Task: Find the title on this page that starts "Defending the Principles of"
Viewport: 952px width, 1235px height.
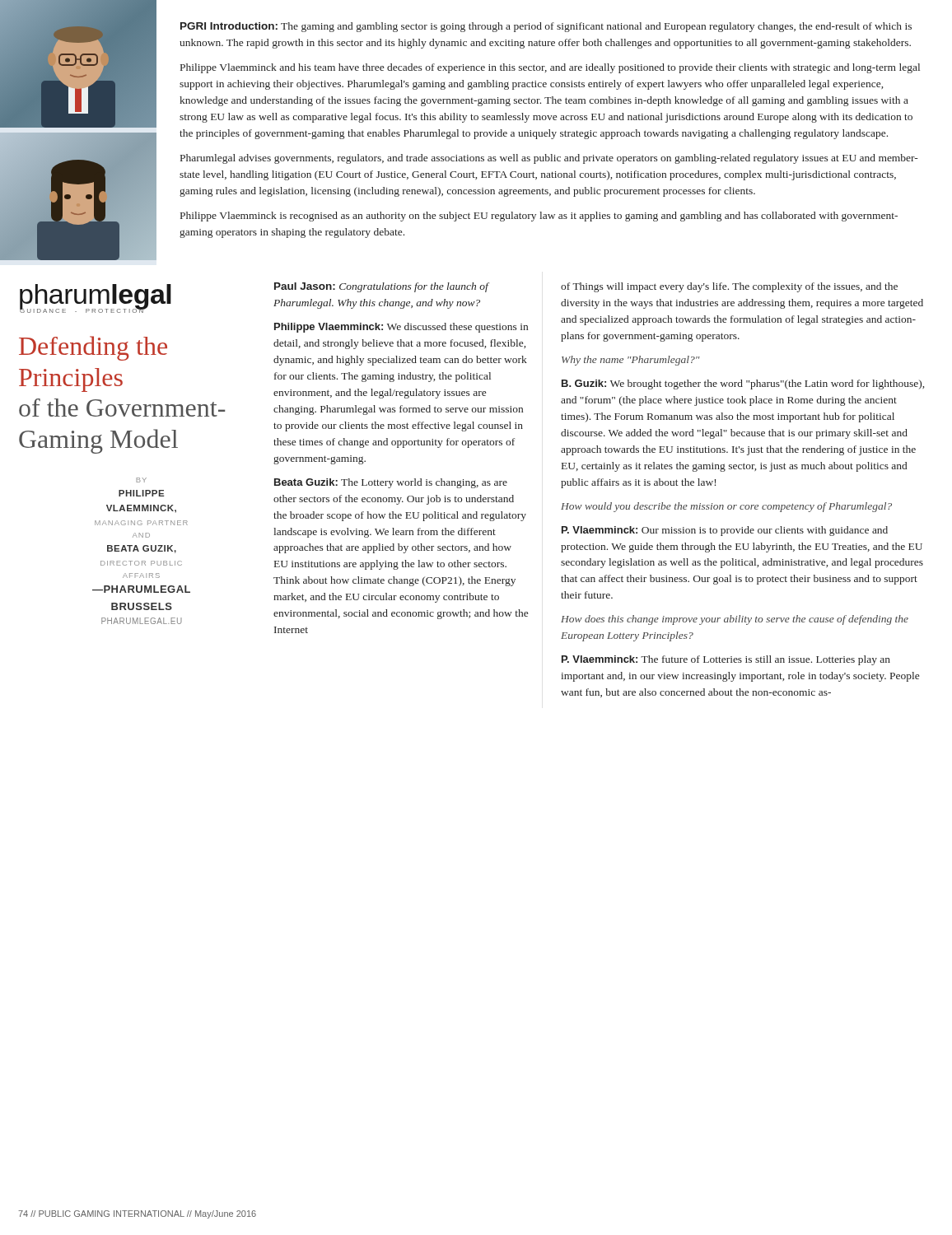Action: 146,393
